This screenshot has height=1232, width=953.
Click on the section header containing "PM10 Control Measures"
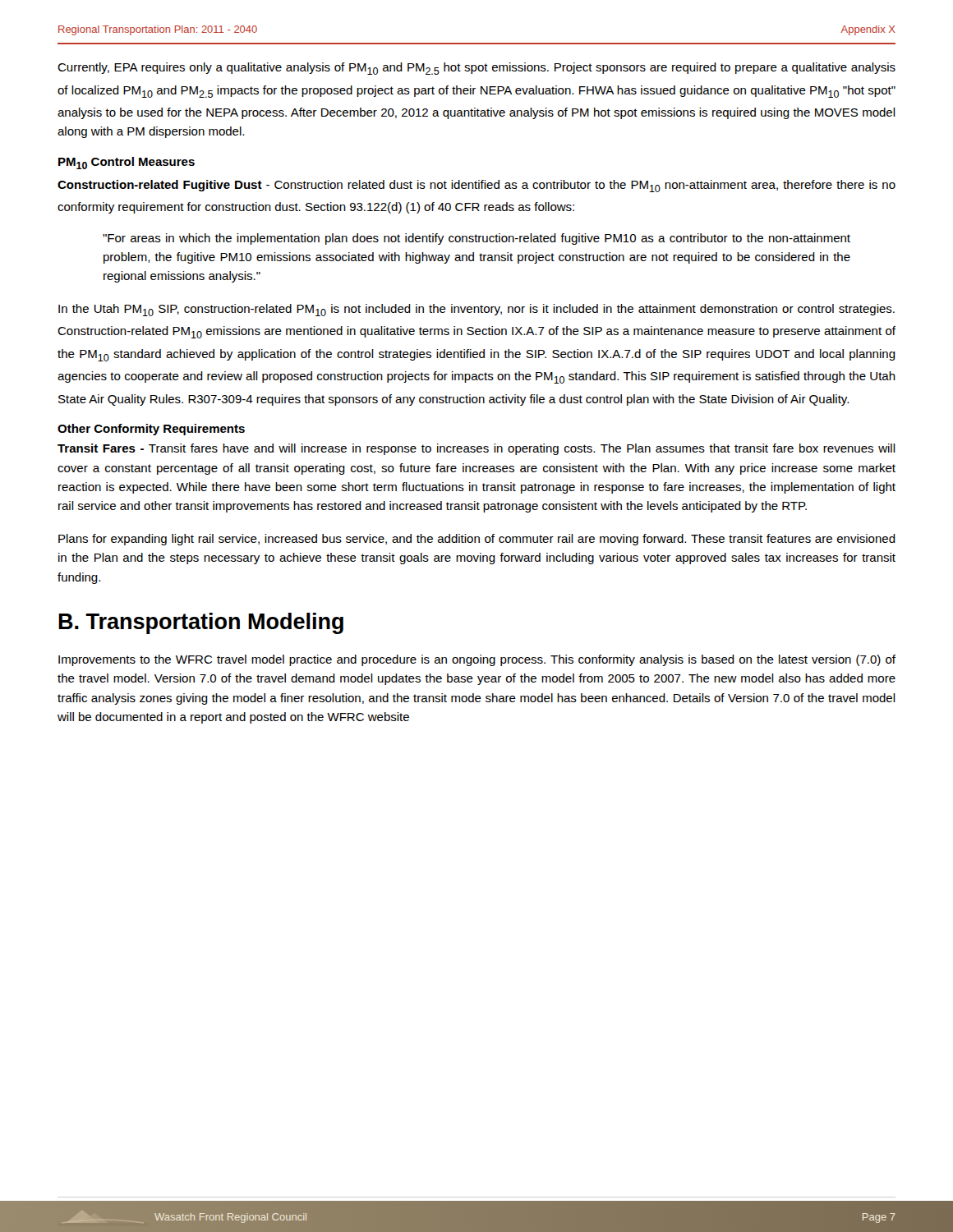tap(126, 163)
